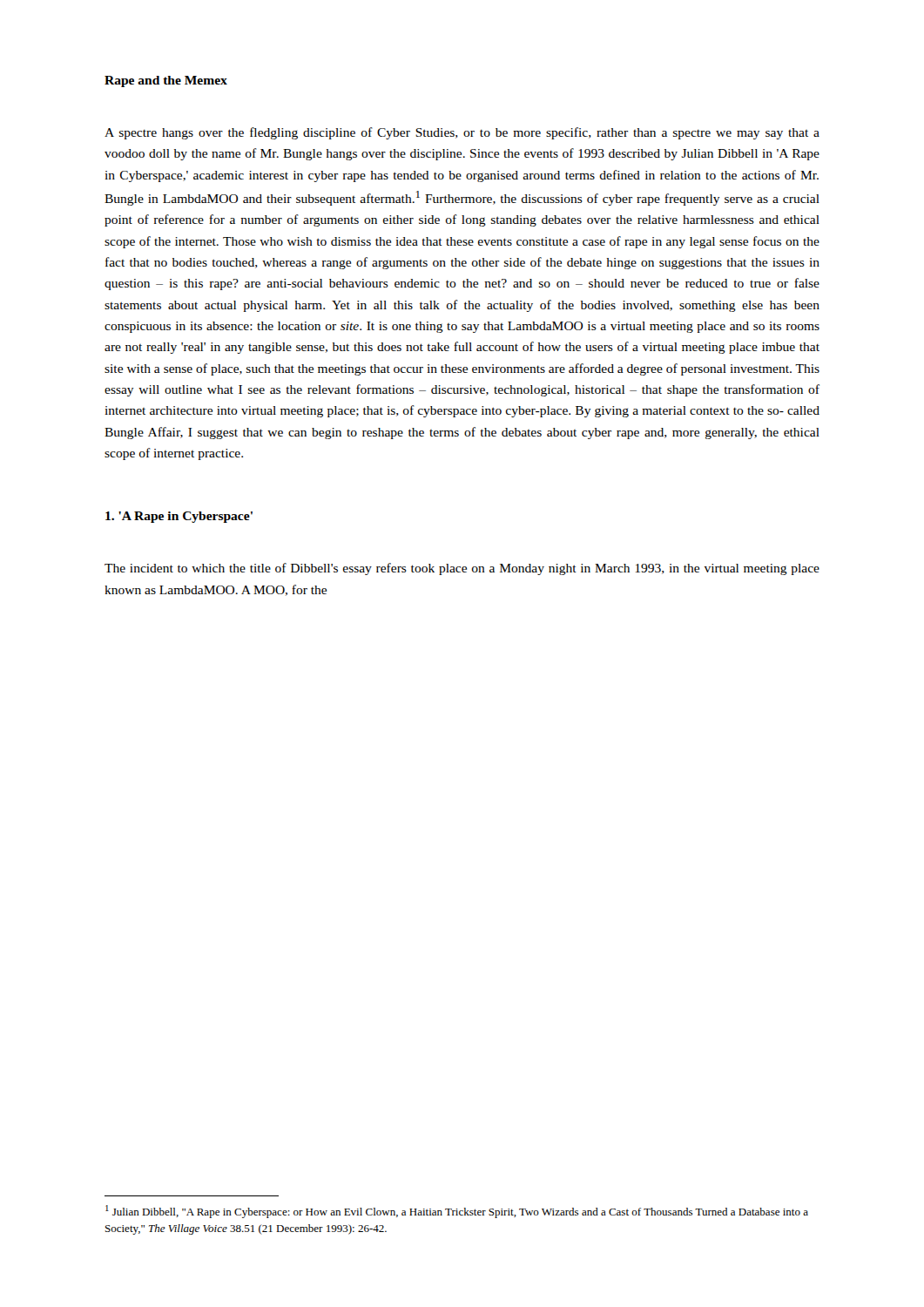Point to the block beginning "A spectre hangs"
The image size is (924, 1307).
pyautogui.click(x=462, y=292)
